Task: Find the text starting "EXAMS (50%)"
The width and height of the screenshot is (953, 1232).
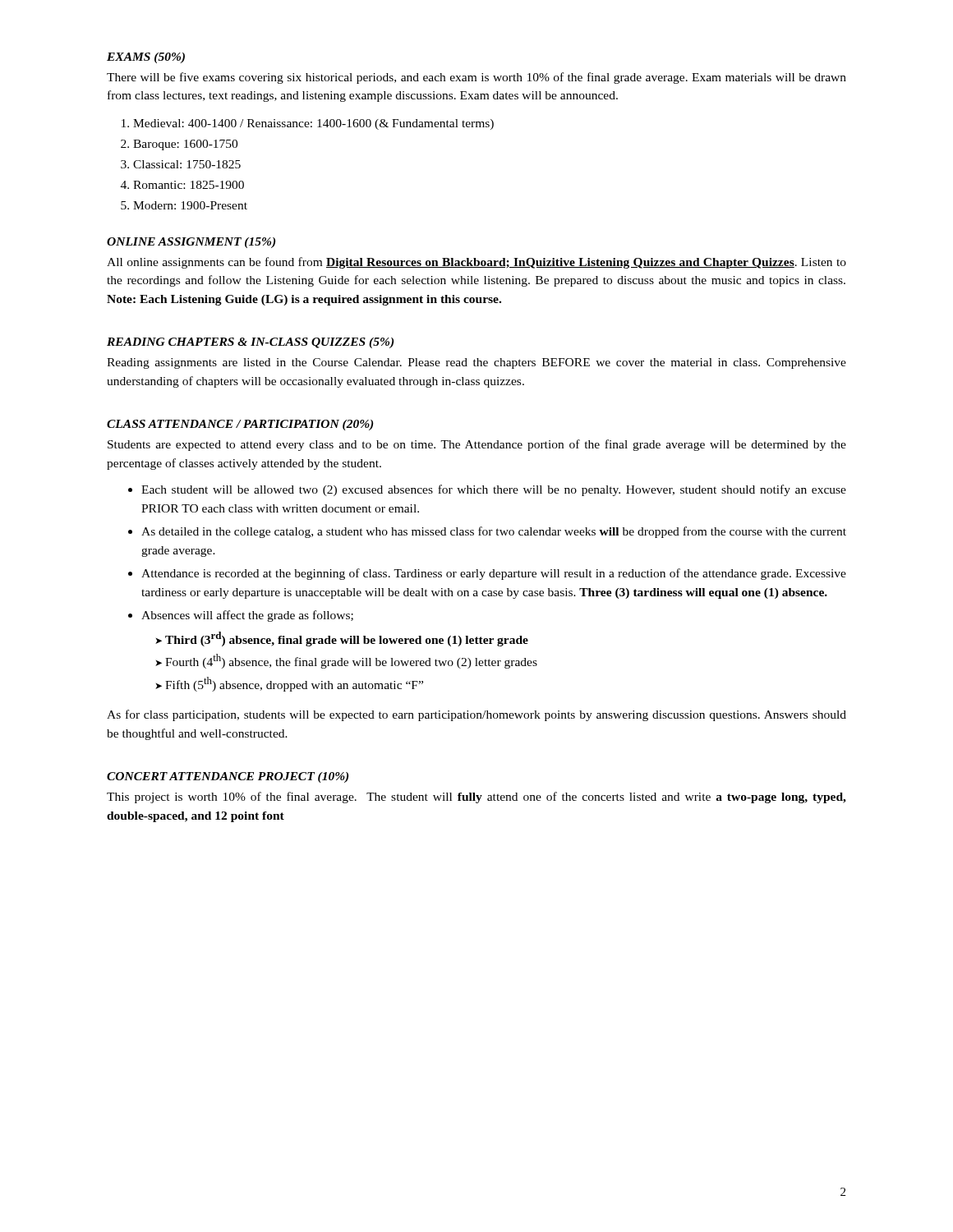Action: click(x=146, y=56)
